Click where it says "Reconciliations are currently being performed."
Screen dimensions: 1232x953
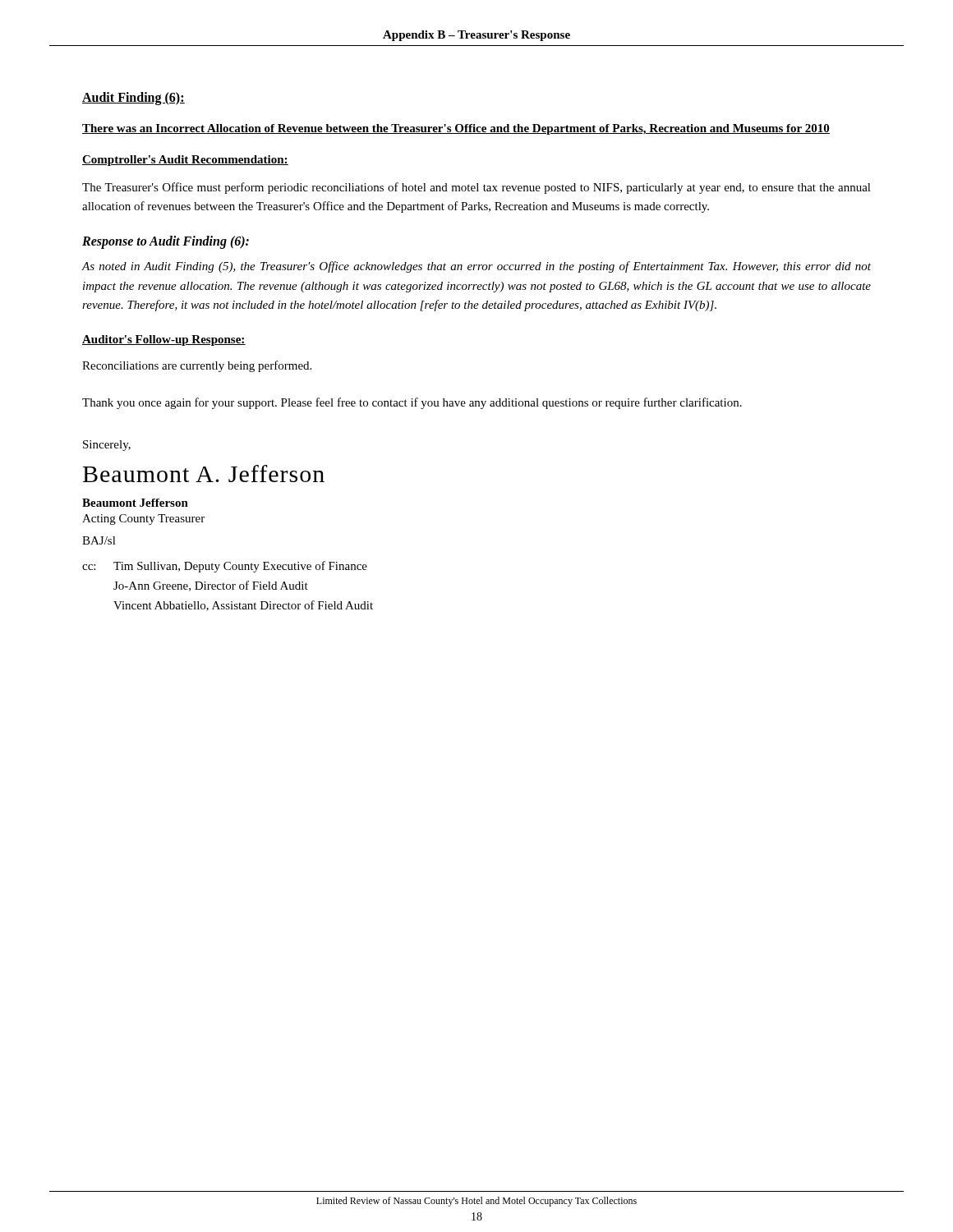pyautogui.click(x=197, y=365)
